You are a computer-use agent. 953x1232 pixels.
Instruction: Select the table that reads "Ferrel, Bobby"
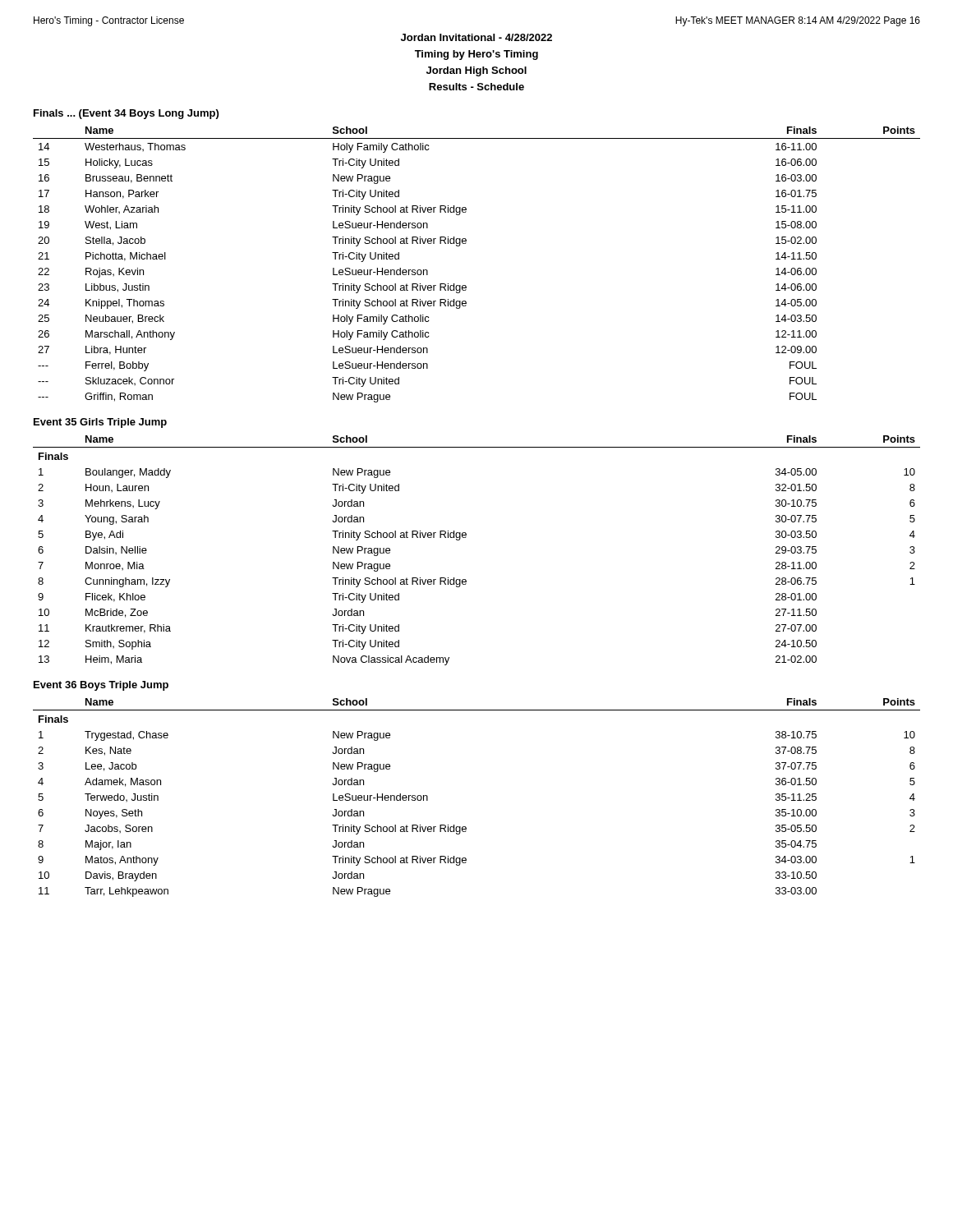pos(476,263)
